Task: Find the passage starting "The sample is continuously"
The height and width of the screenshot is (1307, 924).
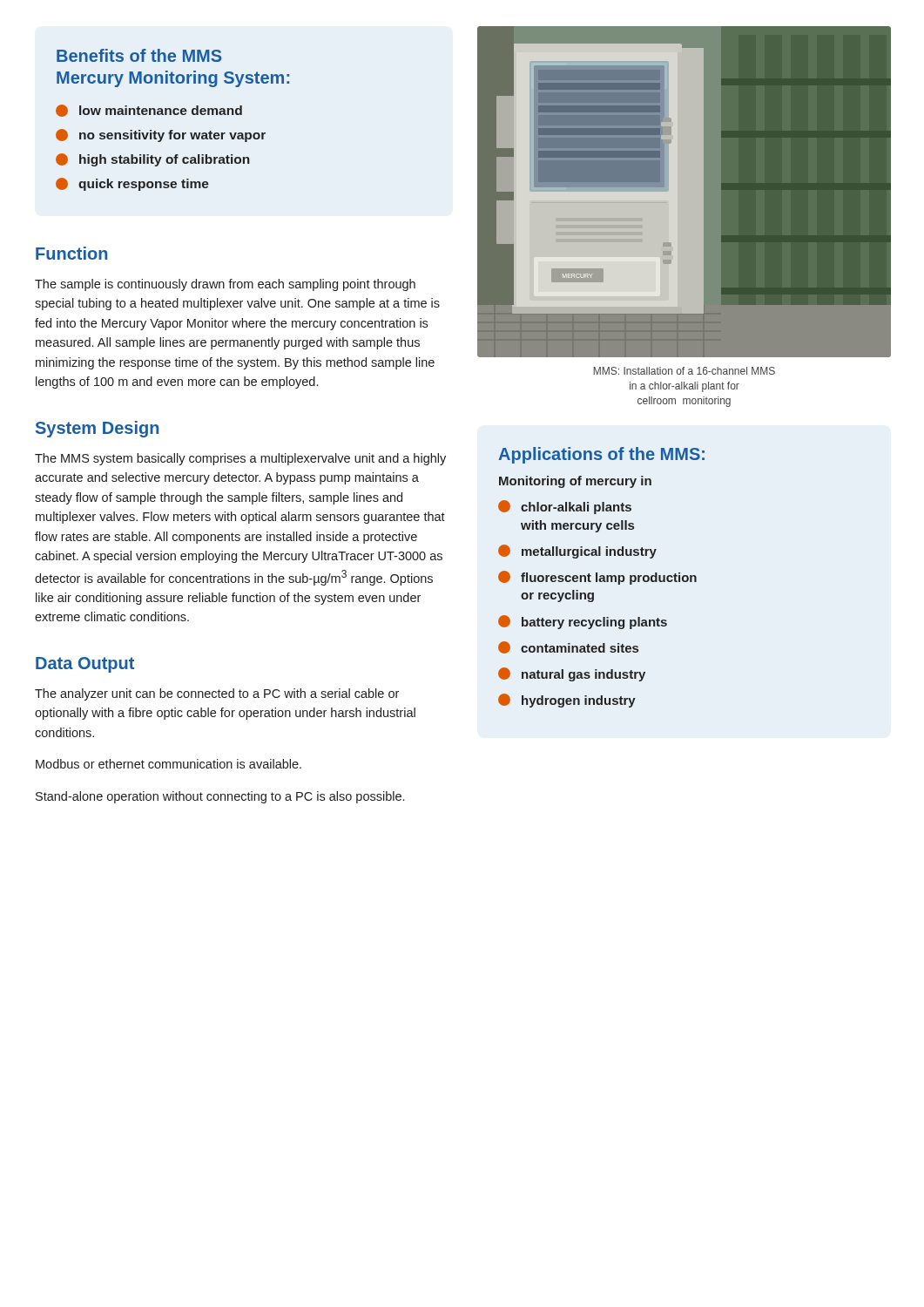Action: click(237, 333)
